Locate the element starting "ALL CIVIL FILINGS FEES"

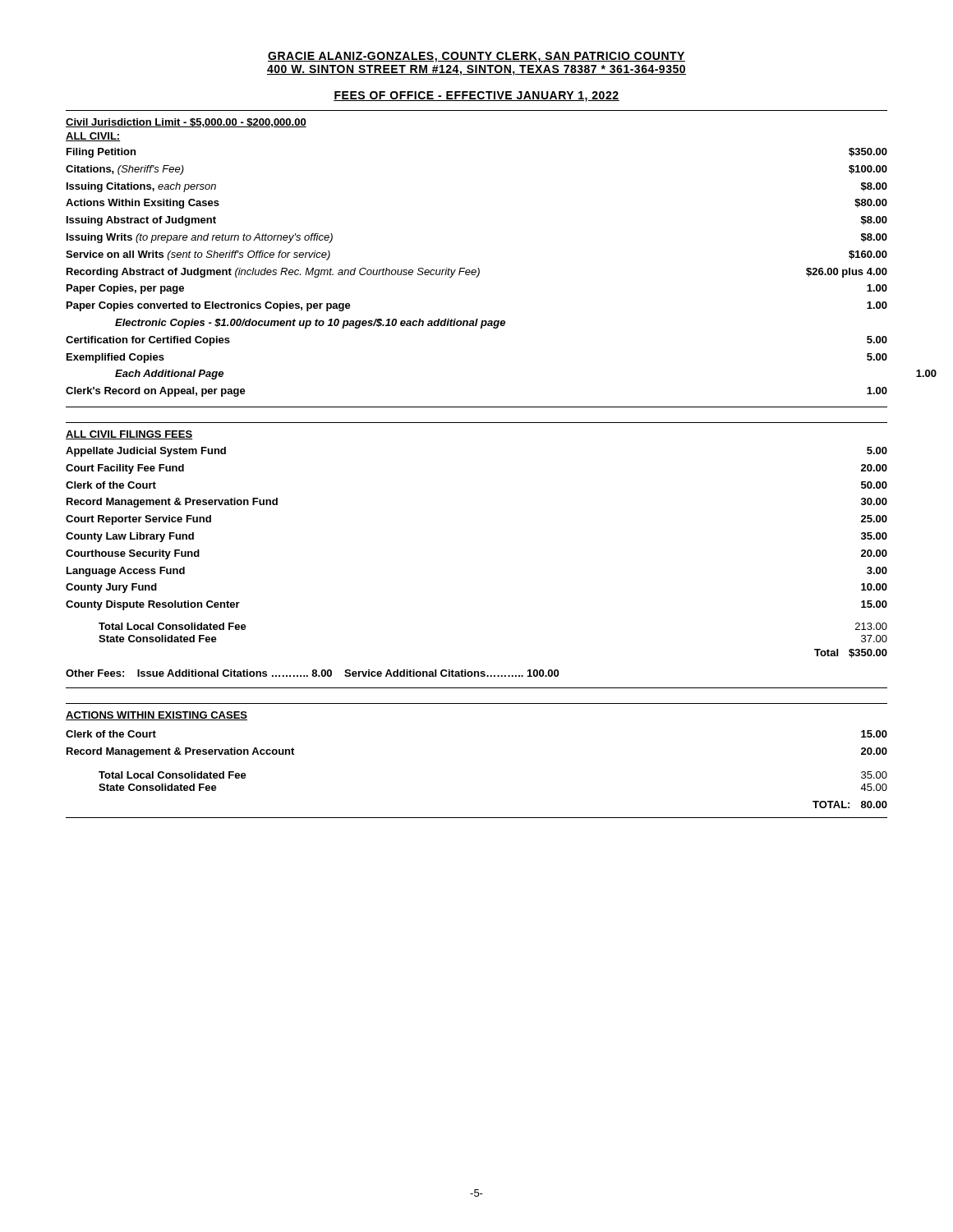coord(129,434)
